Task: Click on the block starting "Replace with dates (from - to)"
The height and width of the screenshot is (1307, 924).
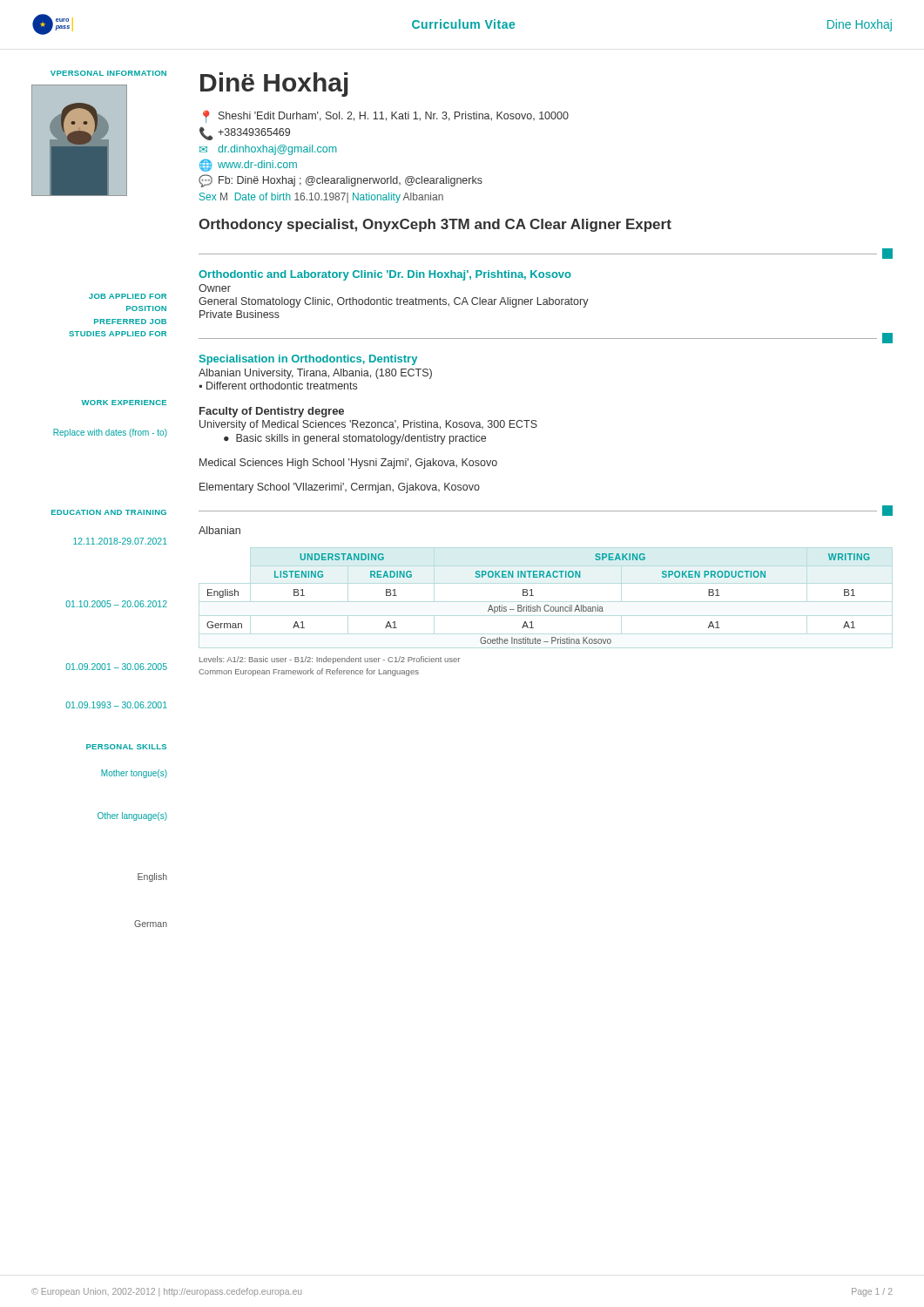Action: (x=110, y=433)
